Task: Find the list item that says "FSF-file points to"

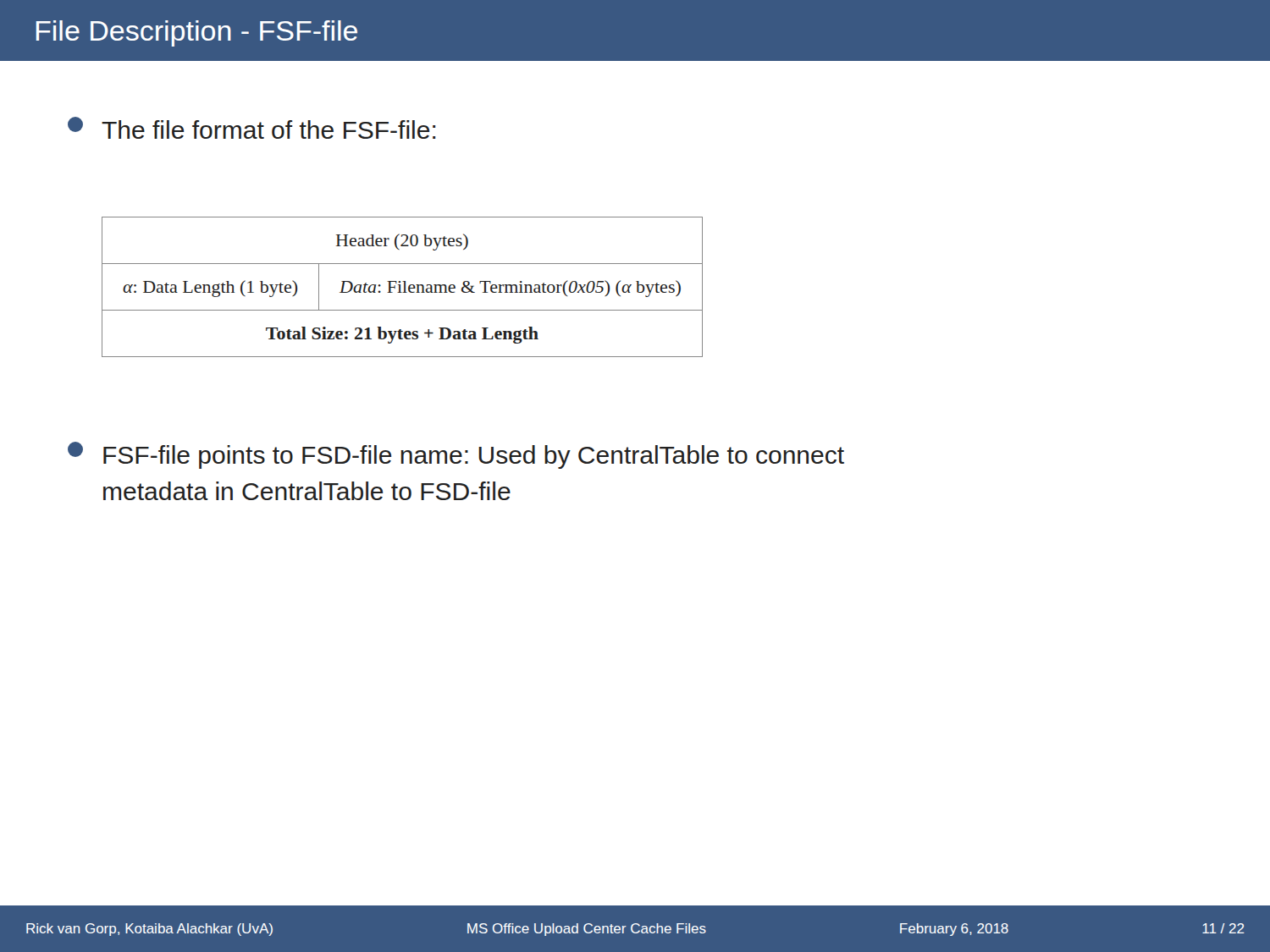Action: (x=456, y=473)
